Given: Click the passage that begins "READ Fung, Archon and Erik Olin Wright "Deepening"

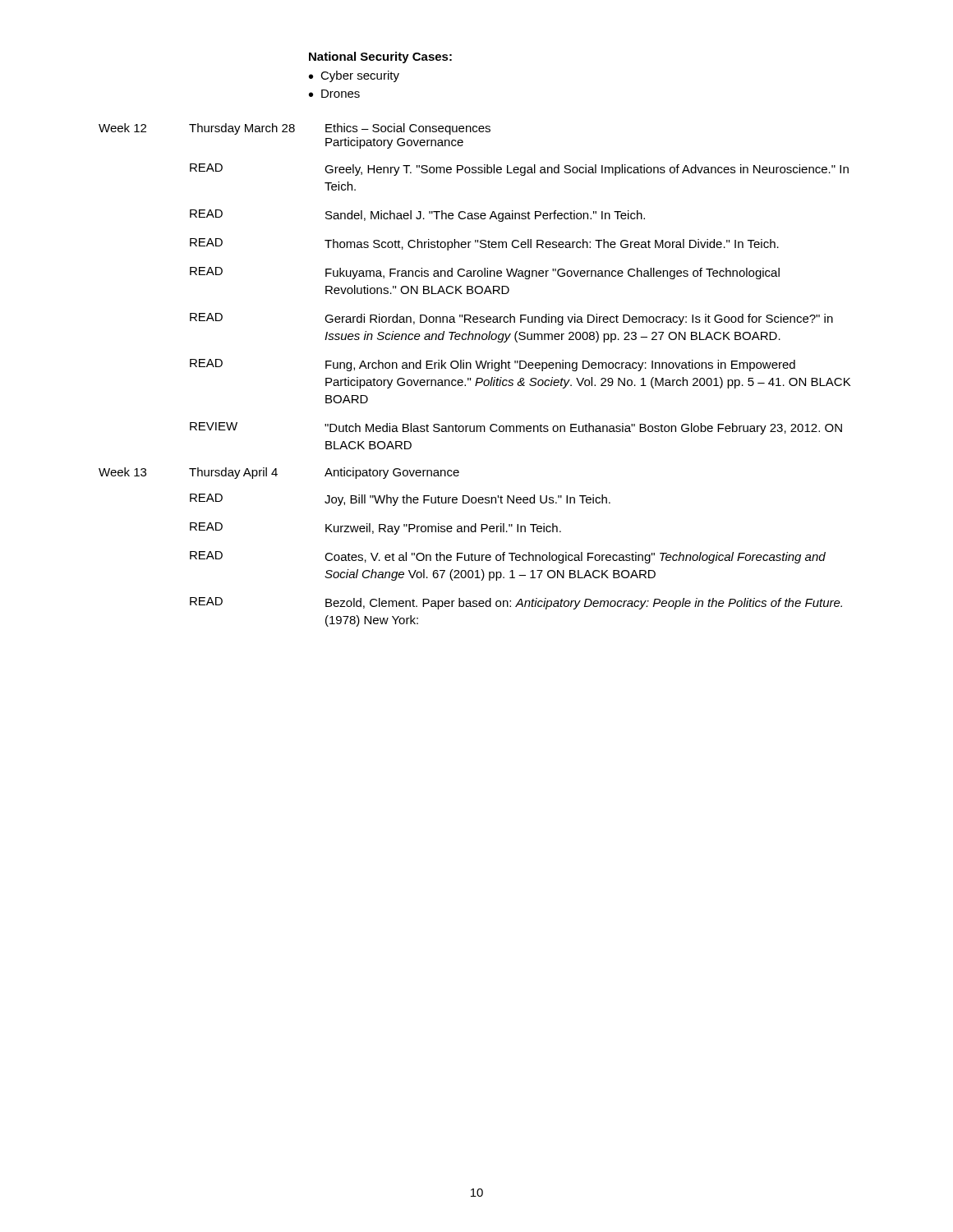Looking at the screenshot, I should point(522,382).
